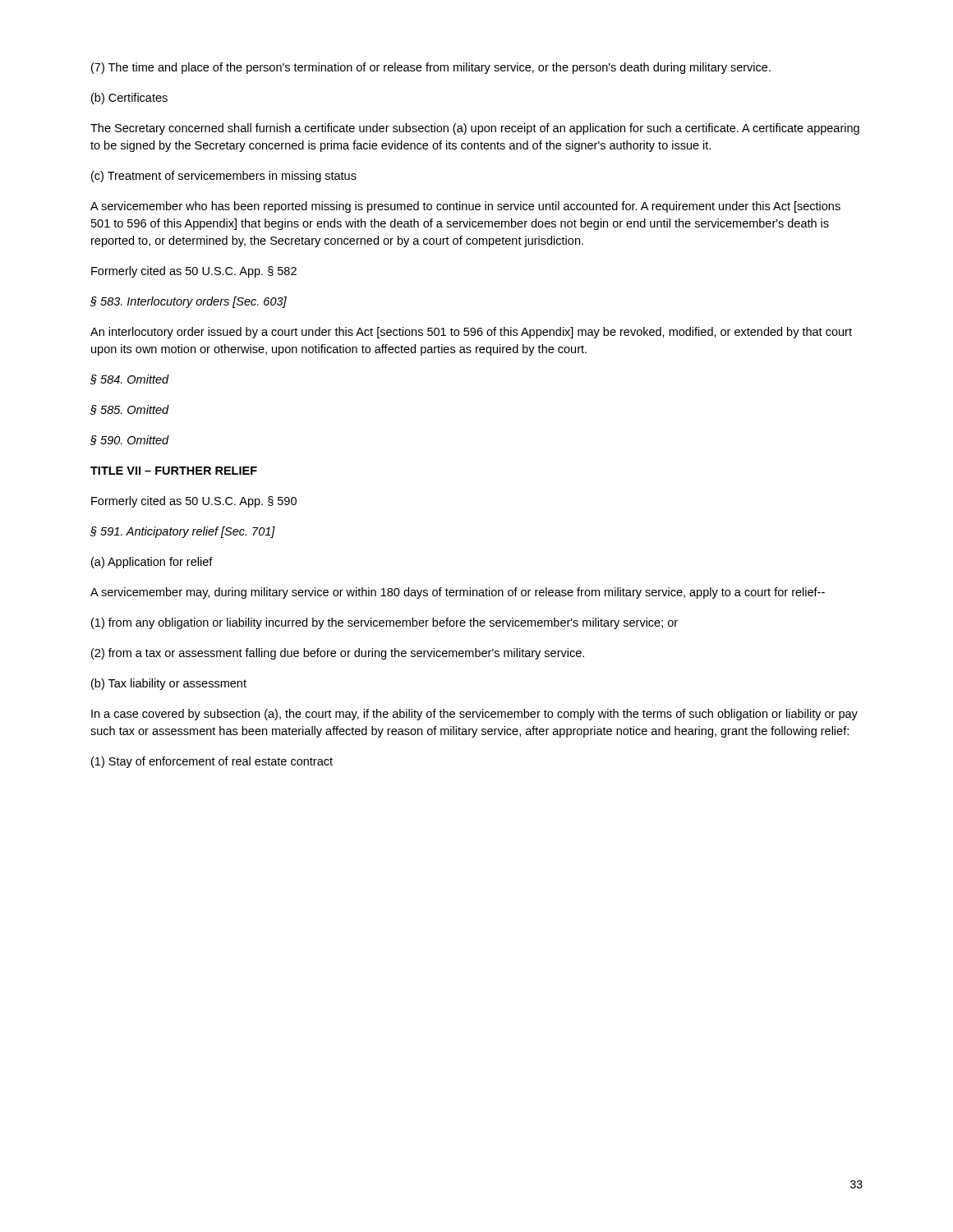Screen dimensions: 1232x953
Task: Point to "§ 591. Anticipatory relief [Sec. 701]"
Action: pyautogui.click(x=182, y=532)
